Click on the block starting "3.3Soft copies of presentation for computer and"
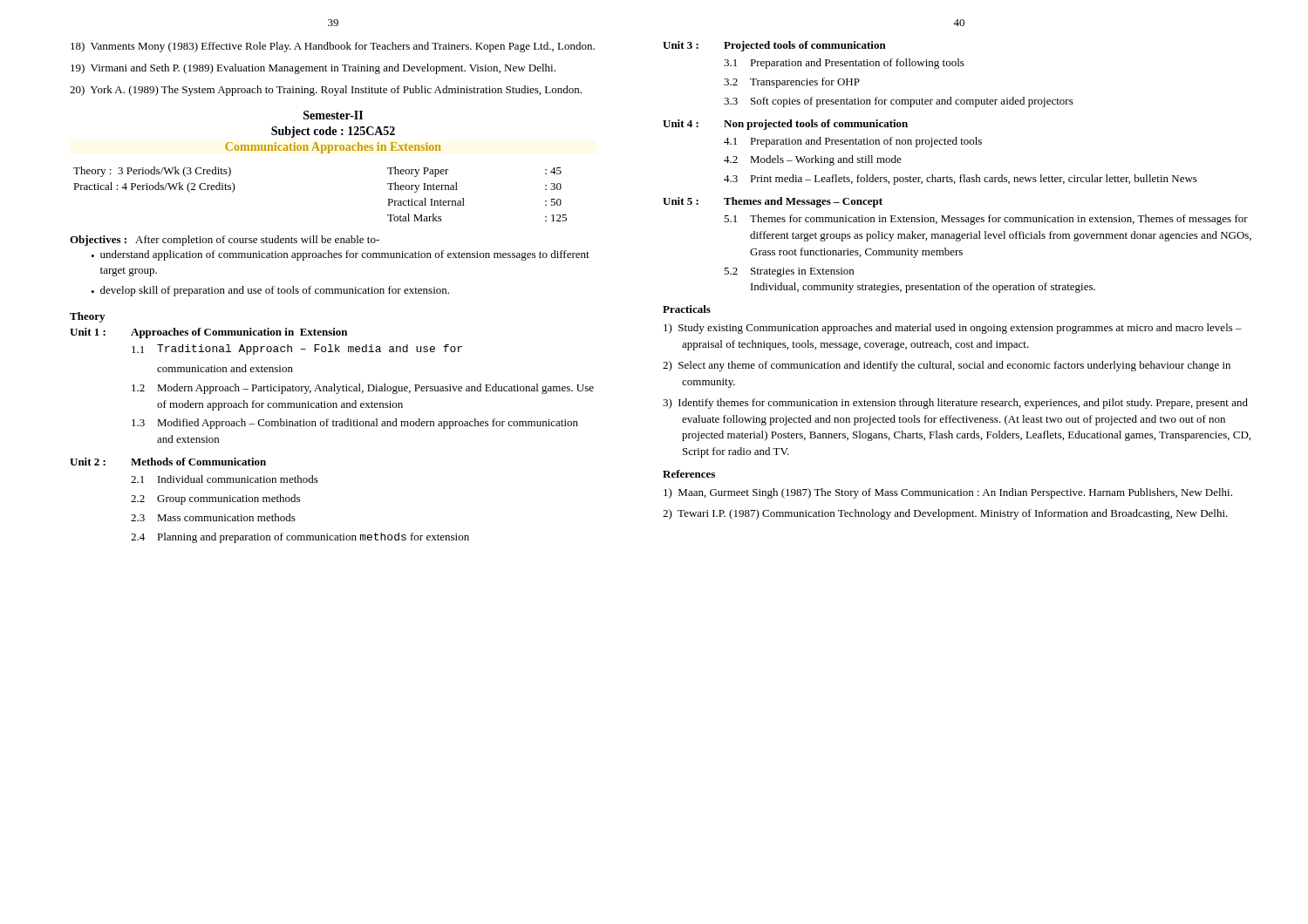The image size is (1308, 924). pyautogui.click(x=898, y=101)
